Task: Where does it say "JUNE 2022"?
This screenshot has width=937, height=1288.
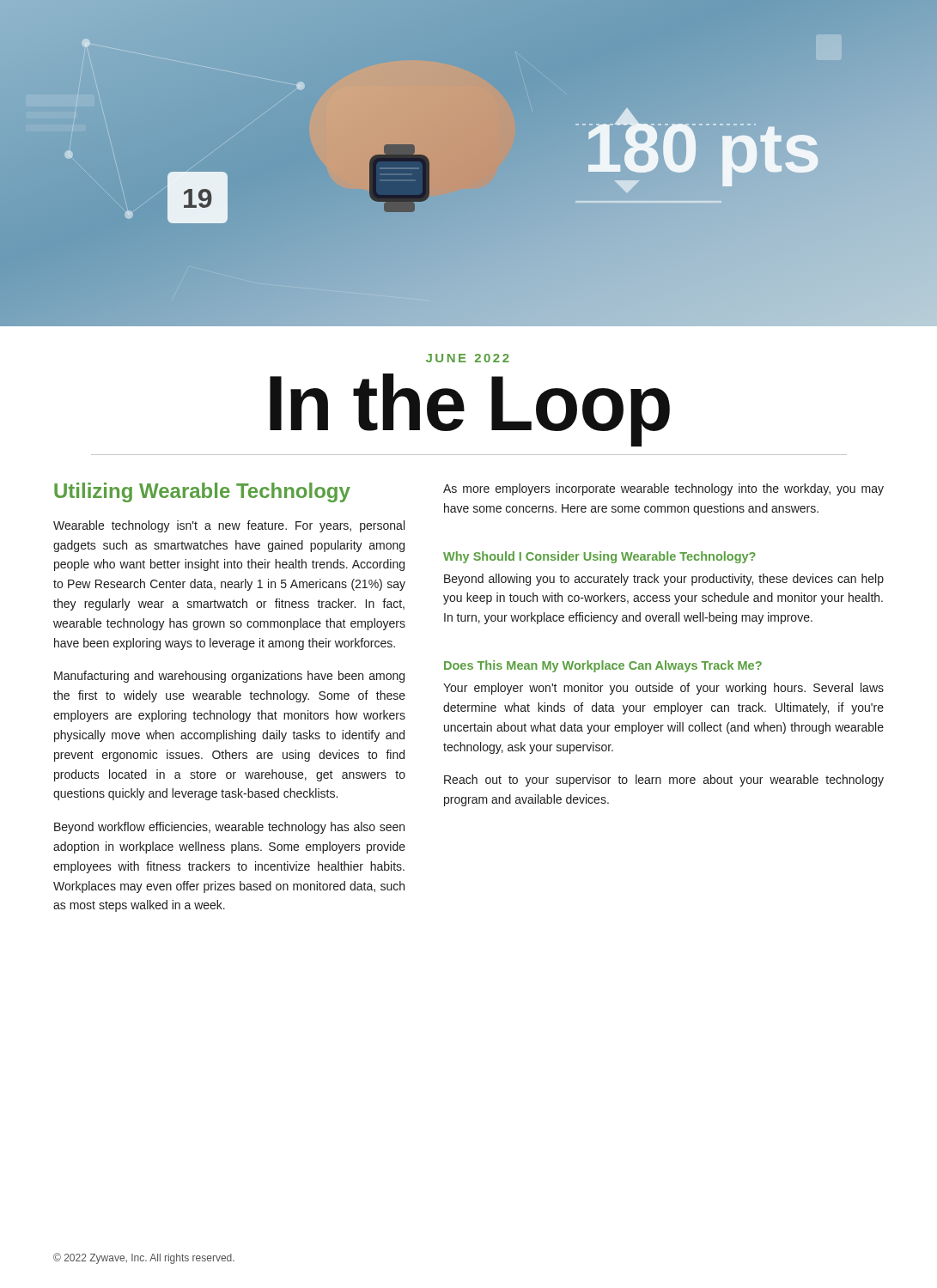Action: tap(468, 358)
